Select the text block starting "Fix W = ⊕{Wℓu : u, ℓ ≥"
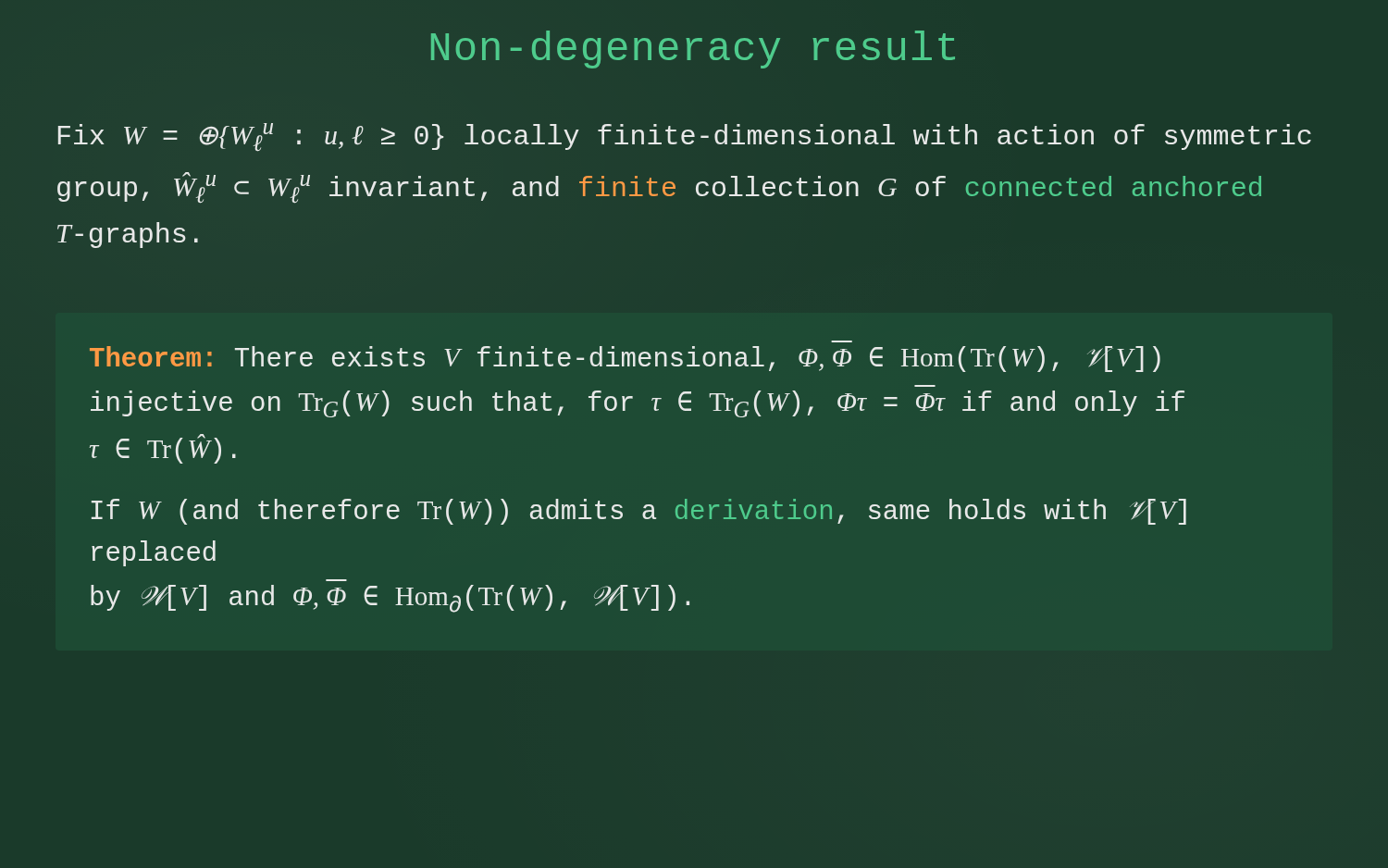 pyautogui.click(x=684, y=182)
